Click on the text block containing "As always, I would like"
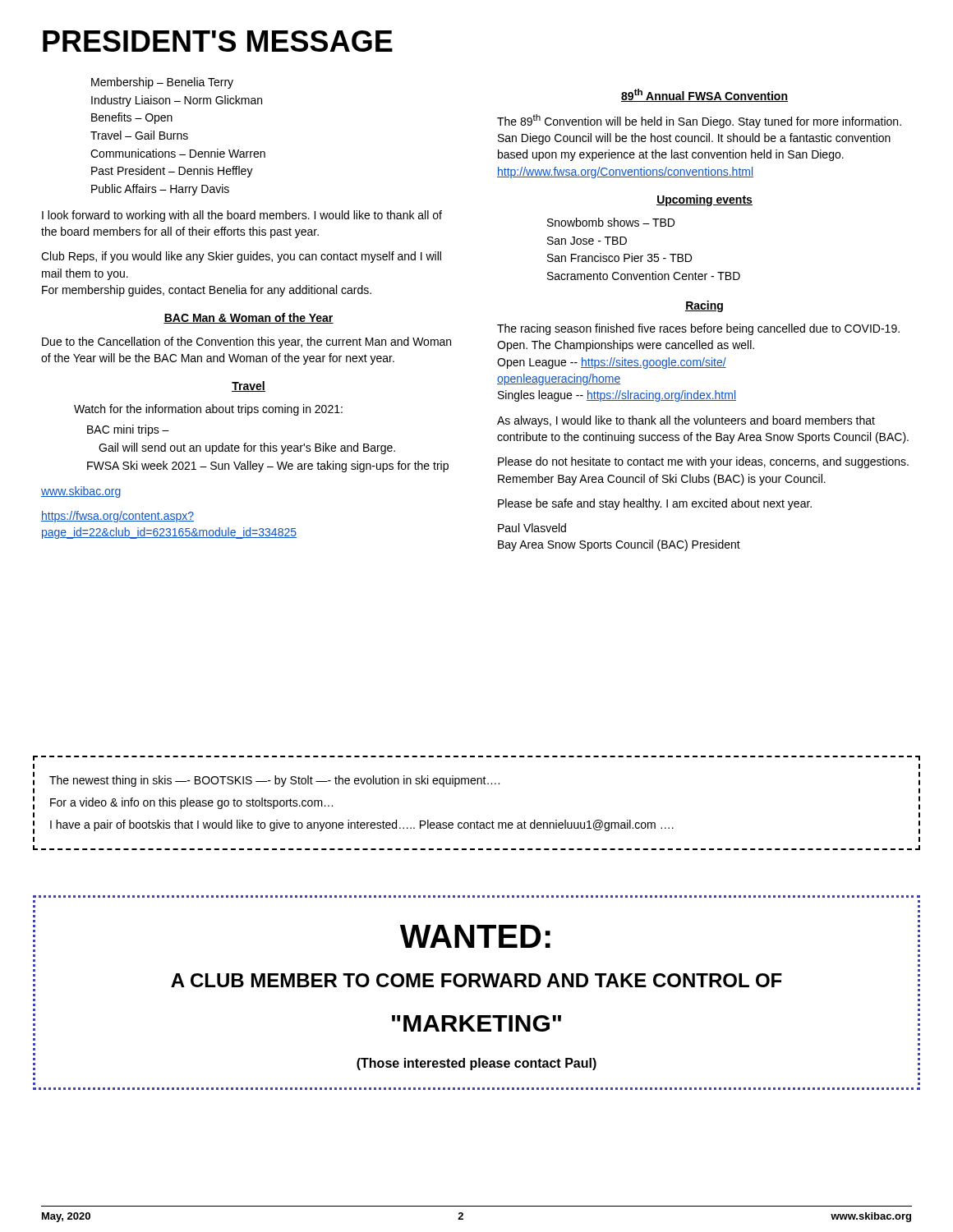Screen dimensions: 1232x953 [x=705, y=429]
